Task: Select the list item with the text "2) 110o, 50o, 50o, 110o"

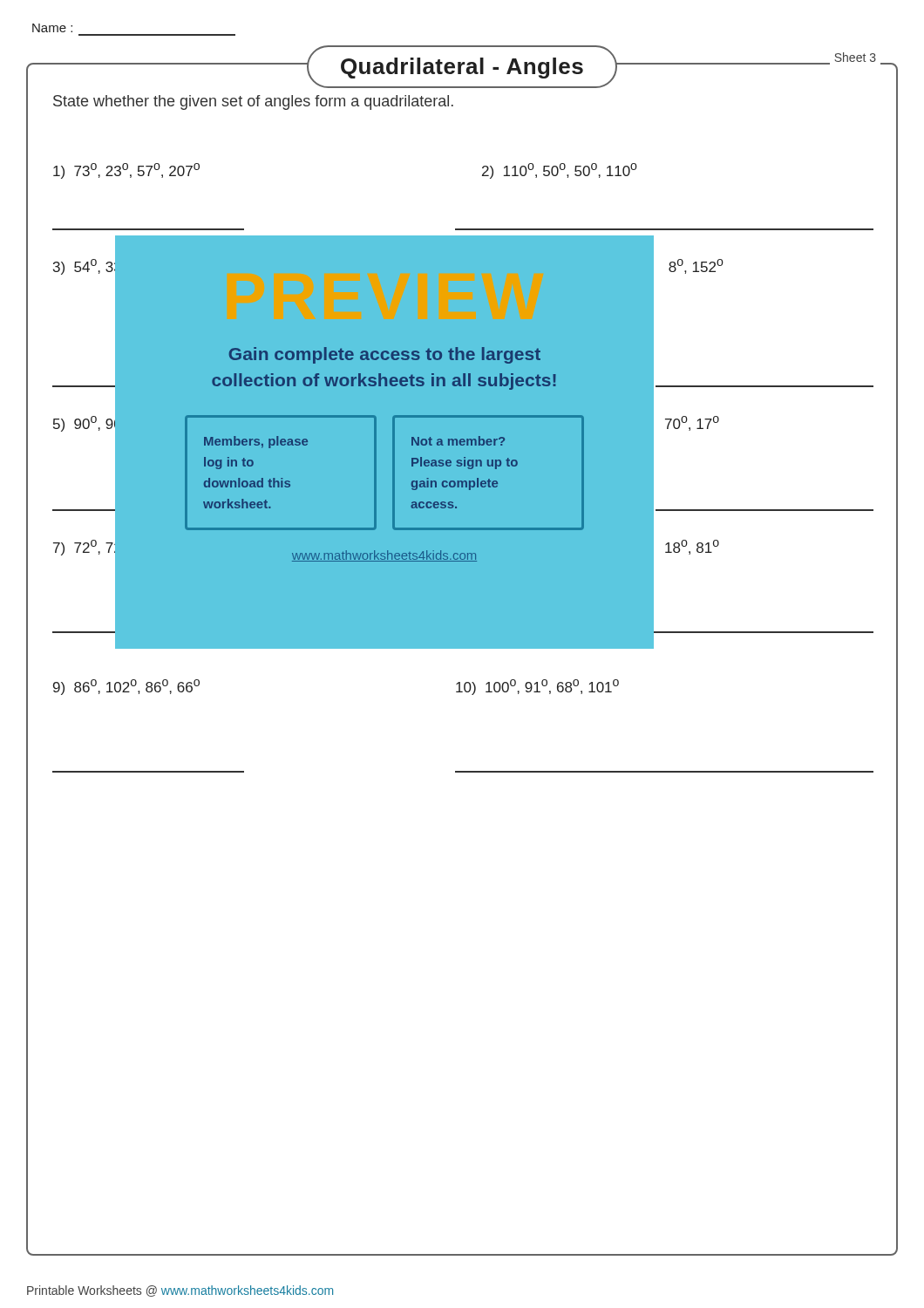Action: pos(559,169)
